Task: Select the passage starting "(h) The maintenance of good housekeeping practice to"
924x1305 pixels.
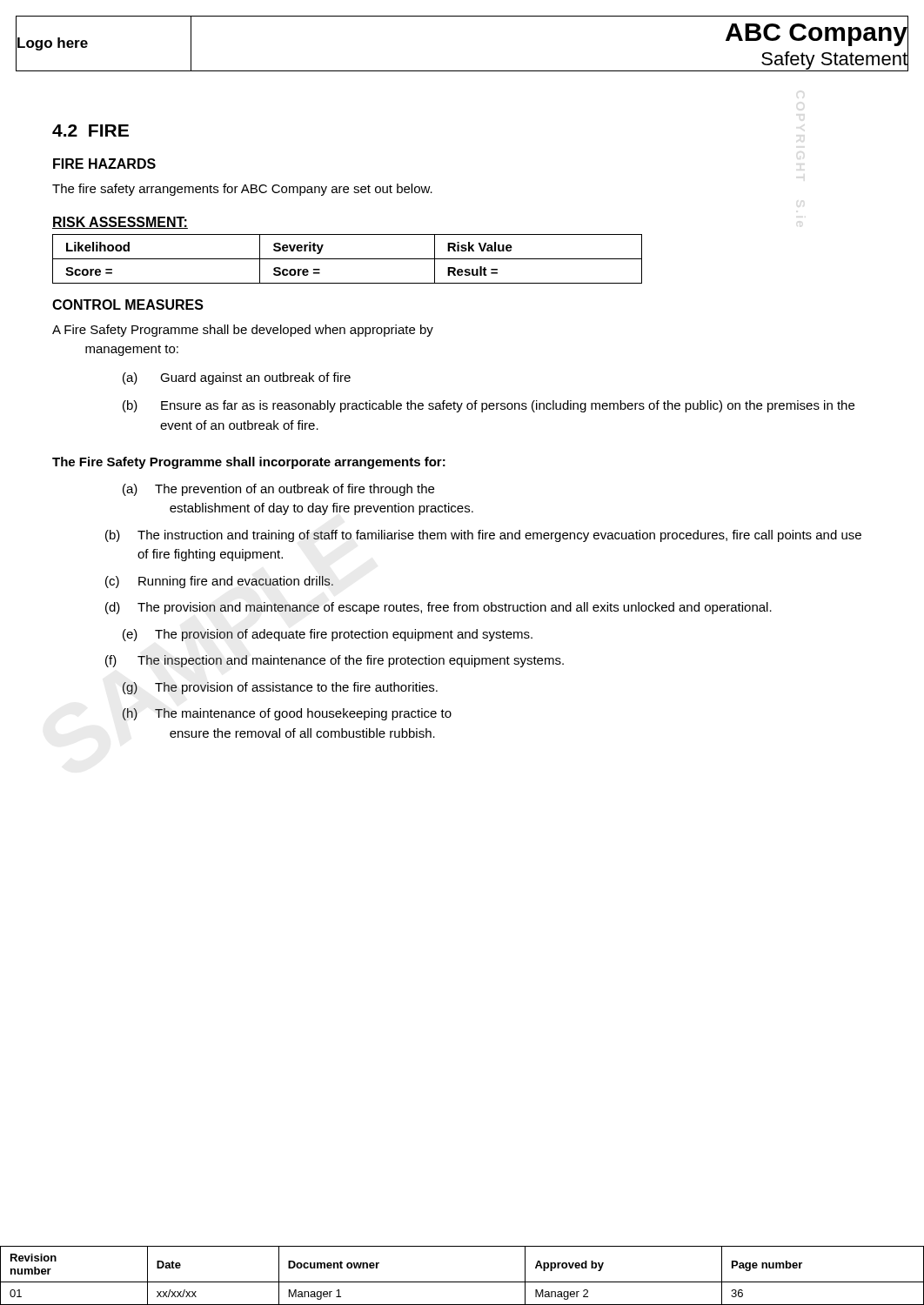Action: 287,724
